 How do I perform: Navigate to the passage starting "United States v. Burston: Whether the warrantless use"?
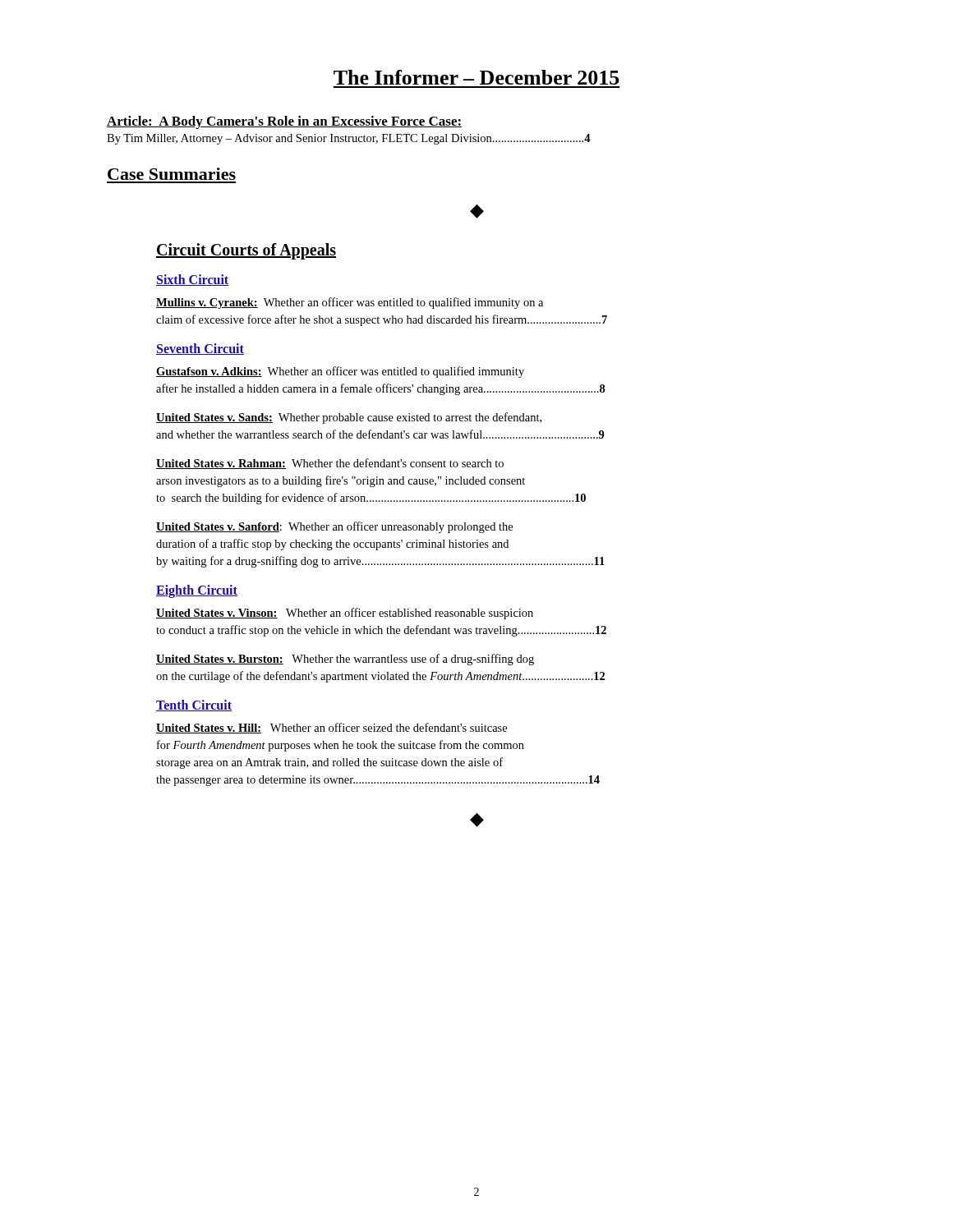[381, 668]
